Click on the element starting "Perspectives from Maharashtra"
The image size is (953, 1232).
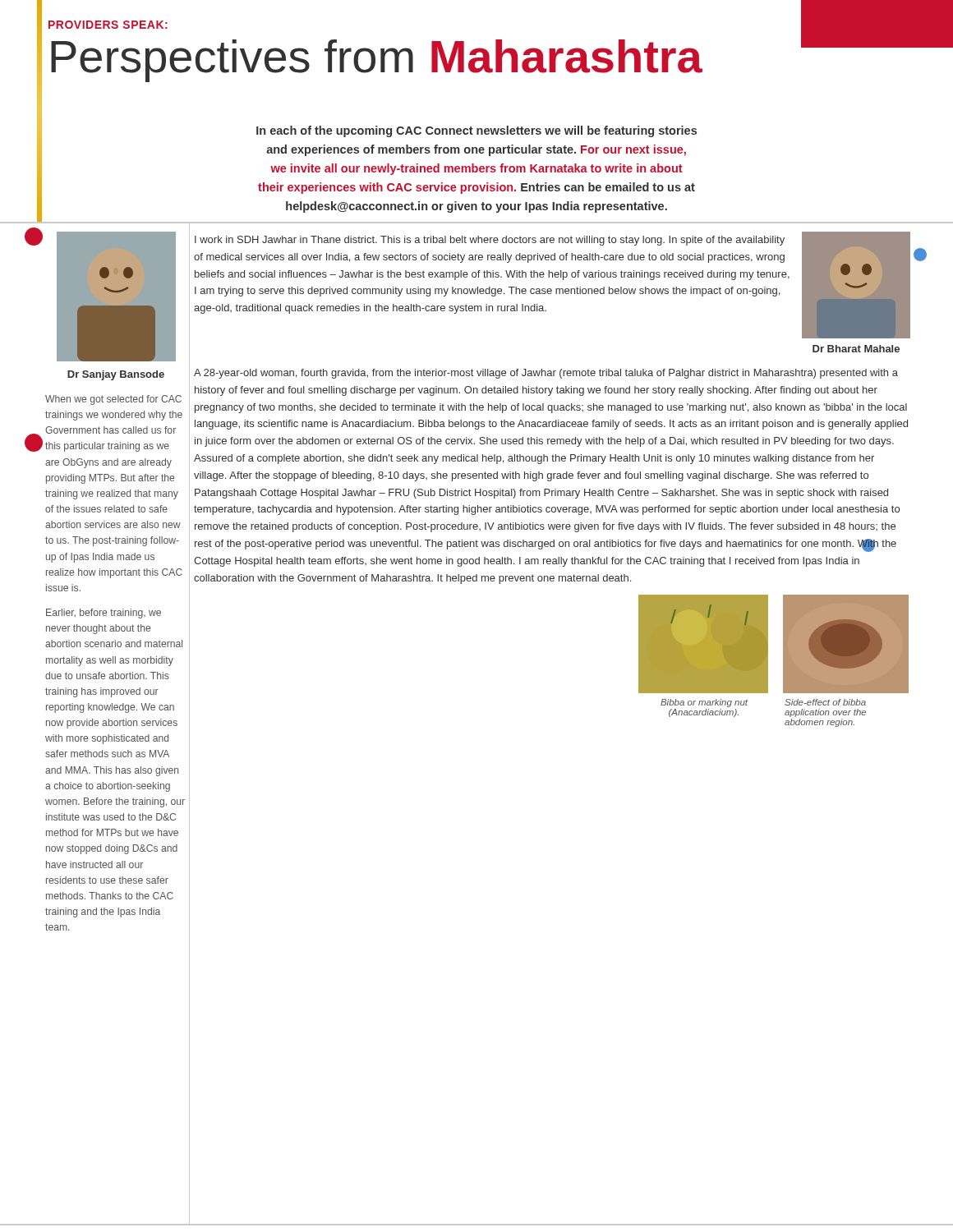click(x=375, y=56)
